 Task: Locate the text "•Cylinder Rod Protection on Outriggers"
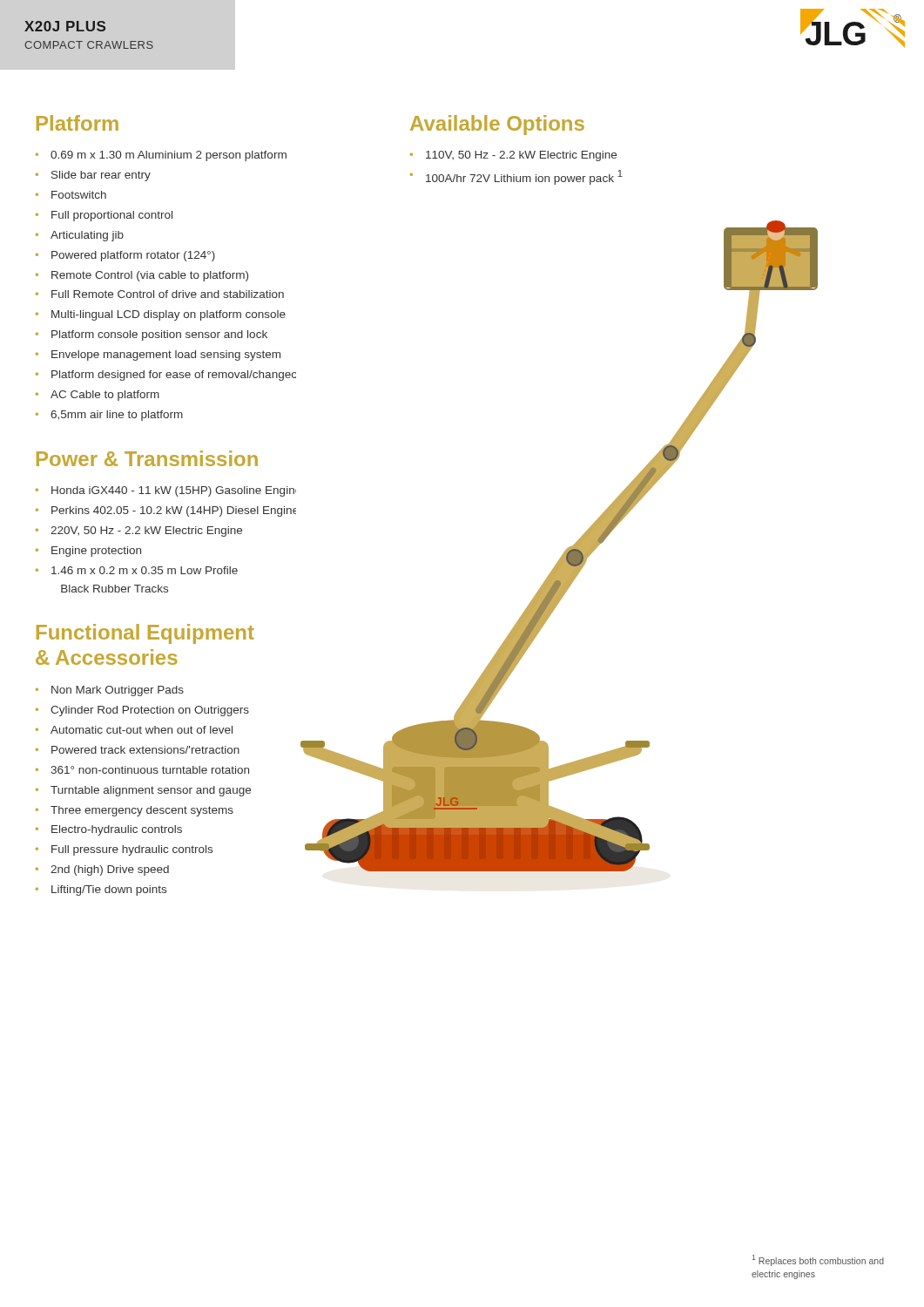click(x=142, y=710)
